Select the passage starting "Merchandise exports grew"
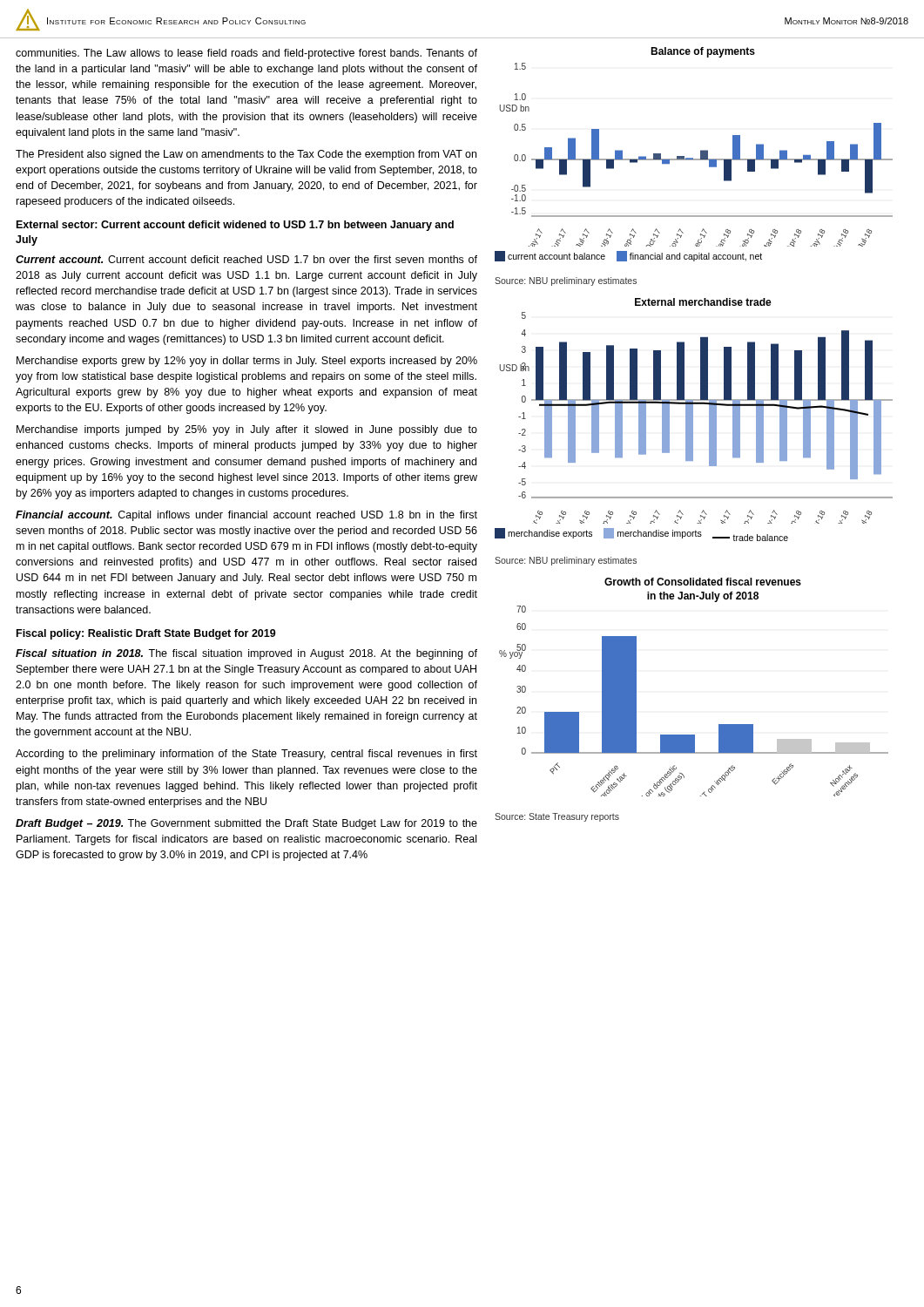Image resolution: width=924 pixels, height=1307 pixels. point(246,384)
